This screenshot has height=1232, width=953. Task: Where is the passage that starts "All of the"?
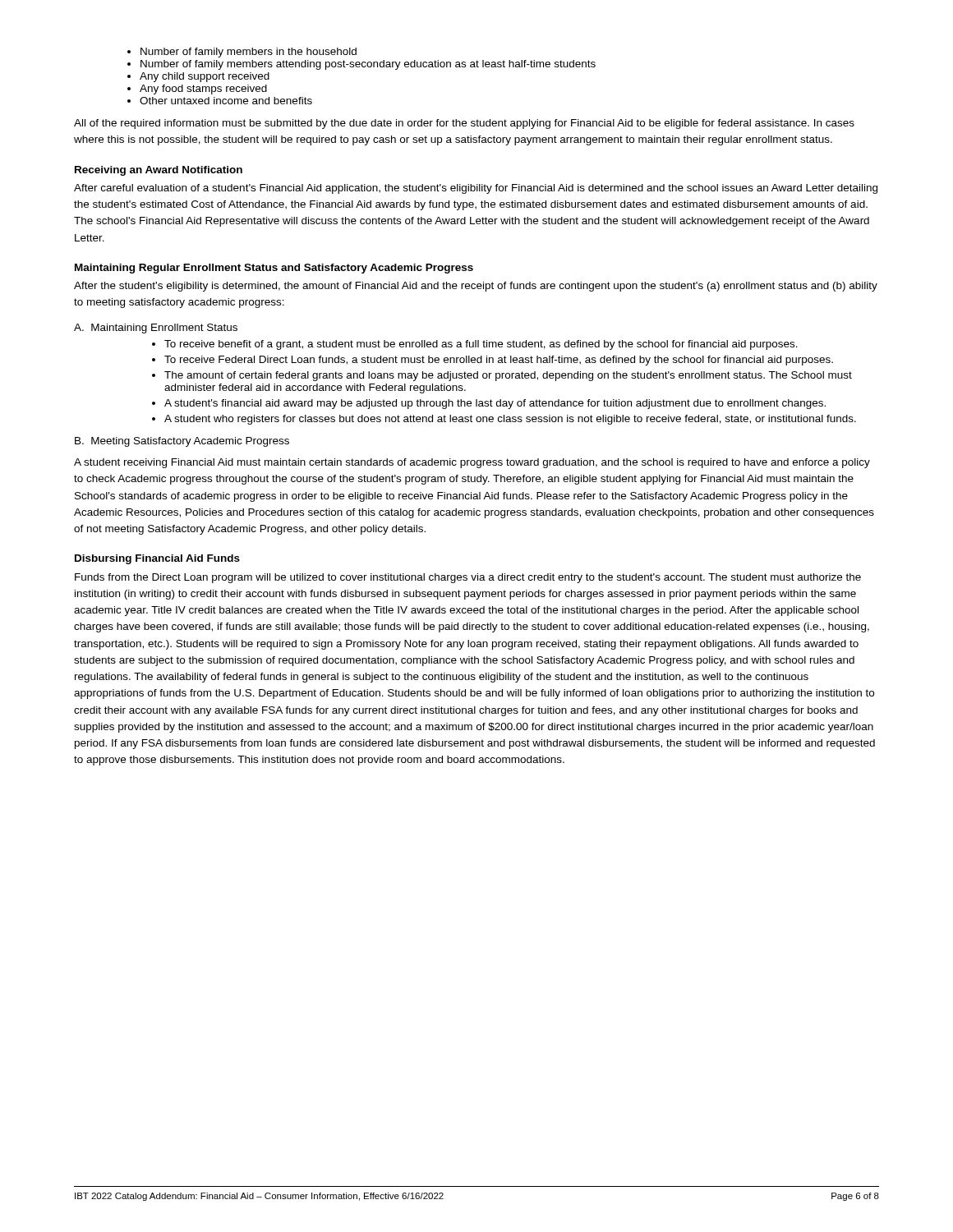tap(476, 132)
